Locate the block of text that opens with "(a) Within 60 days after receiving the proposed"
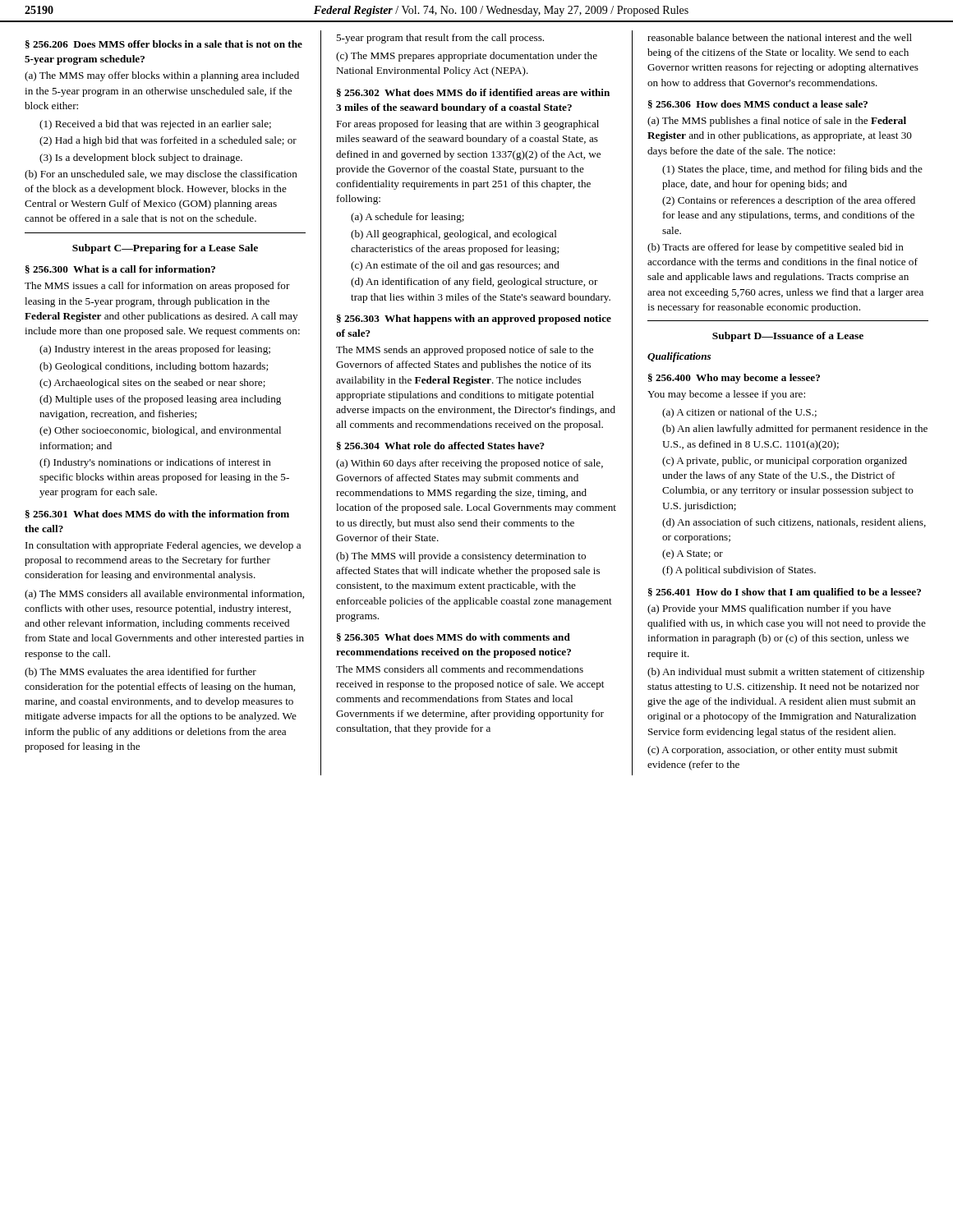This screenshot has width=953, height=1232. [470, 464]
